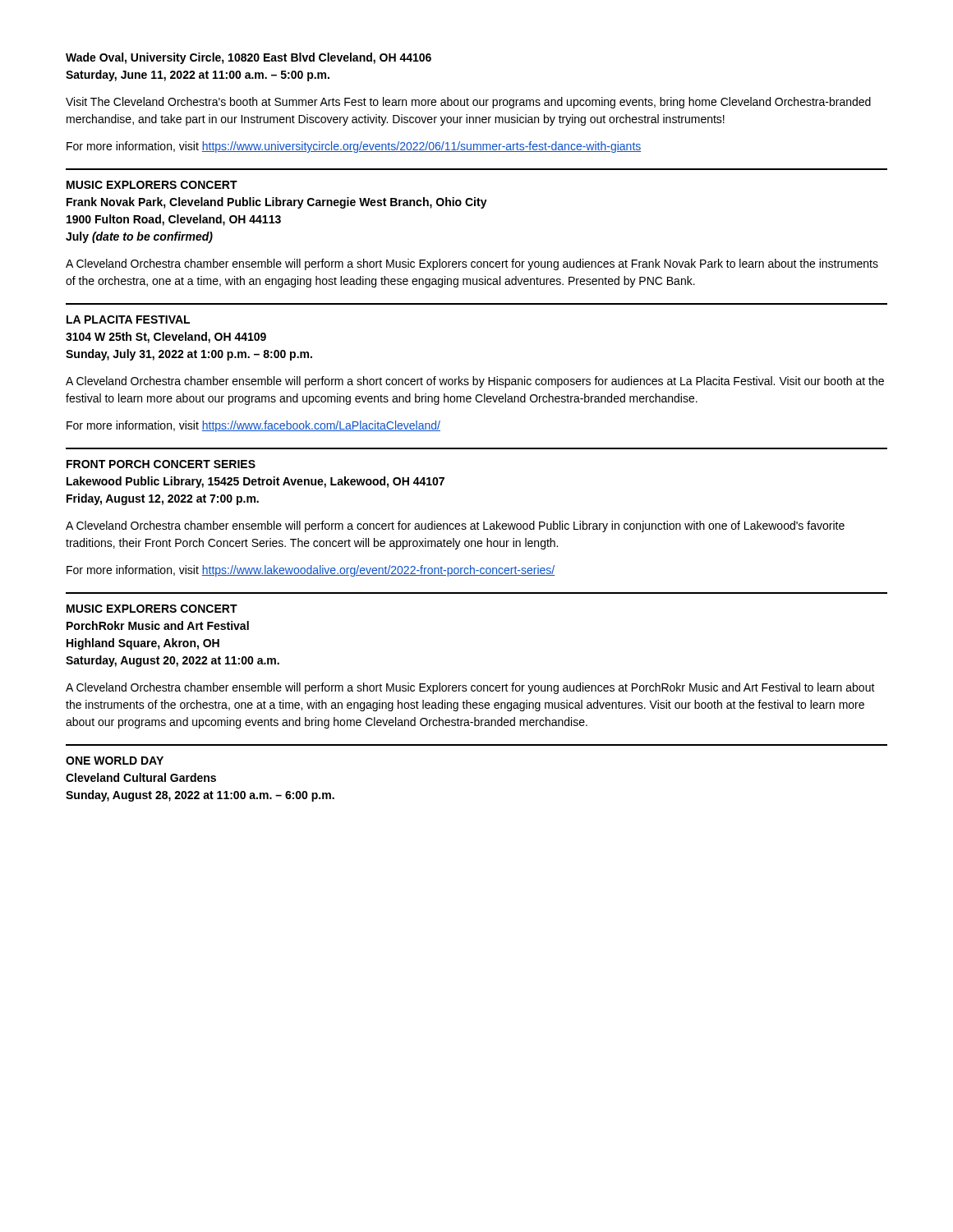953x1232 pixels.
Task: Locate the text that reads "For more information, visit https://www.lakewoodalive.org/event/2022-front-porch-concert-series/"
Action: click(310, 570)
